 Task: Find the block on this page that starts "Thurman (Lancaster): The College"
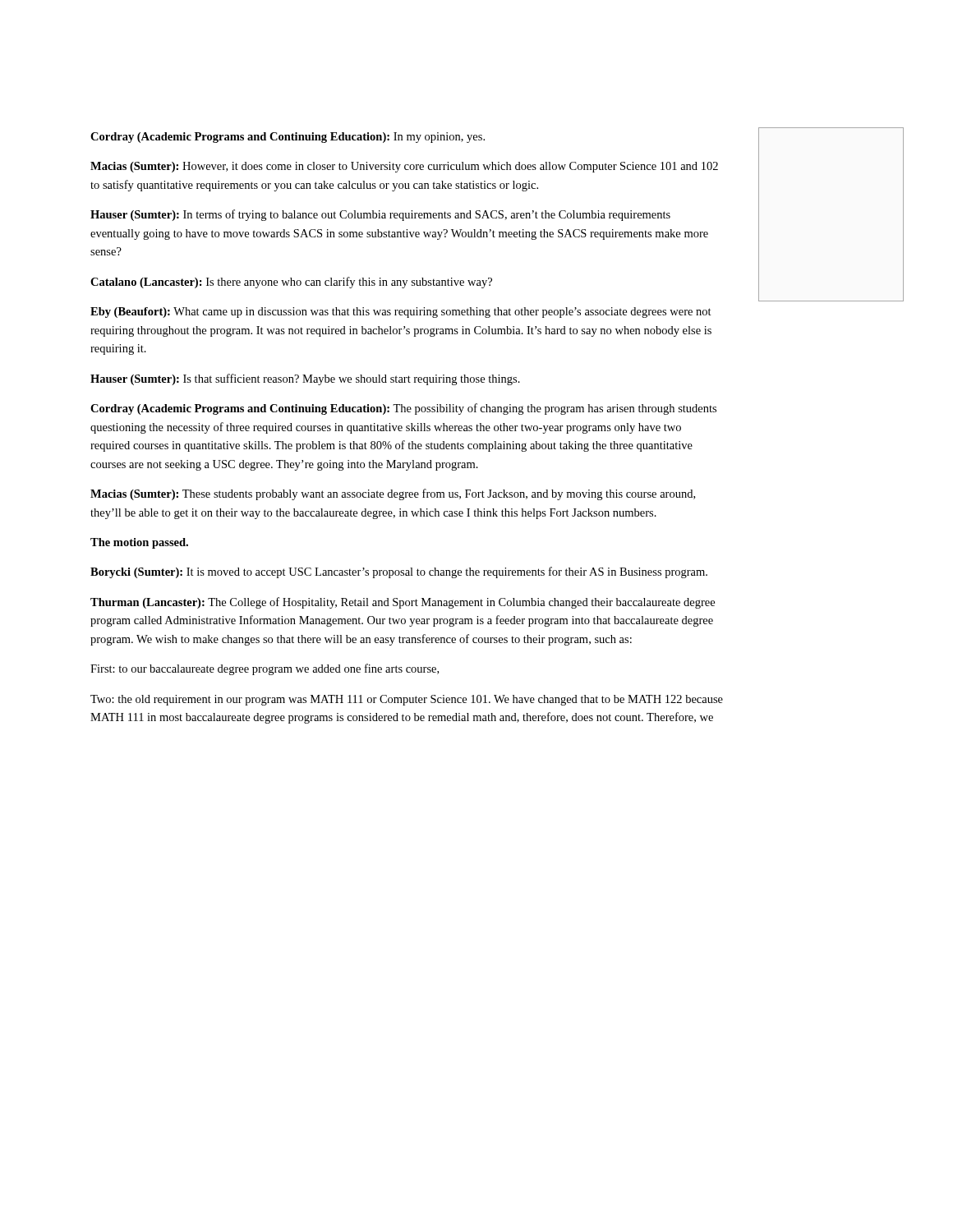tap(403, 620)
